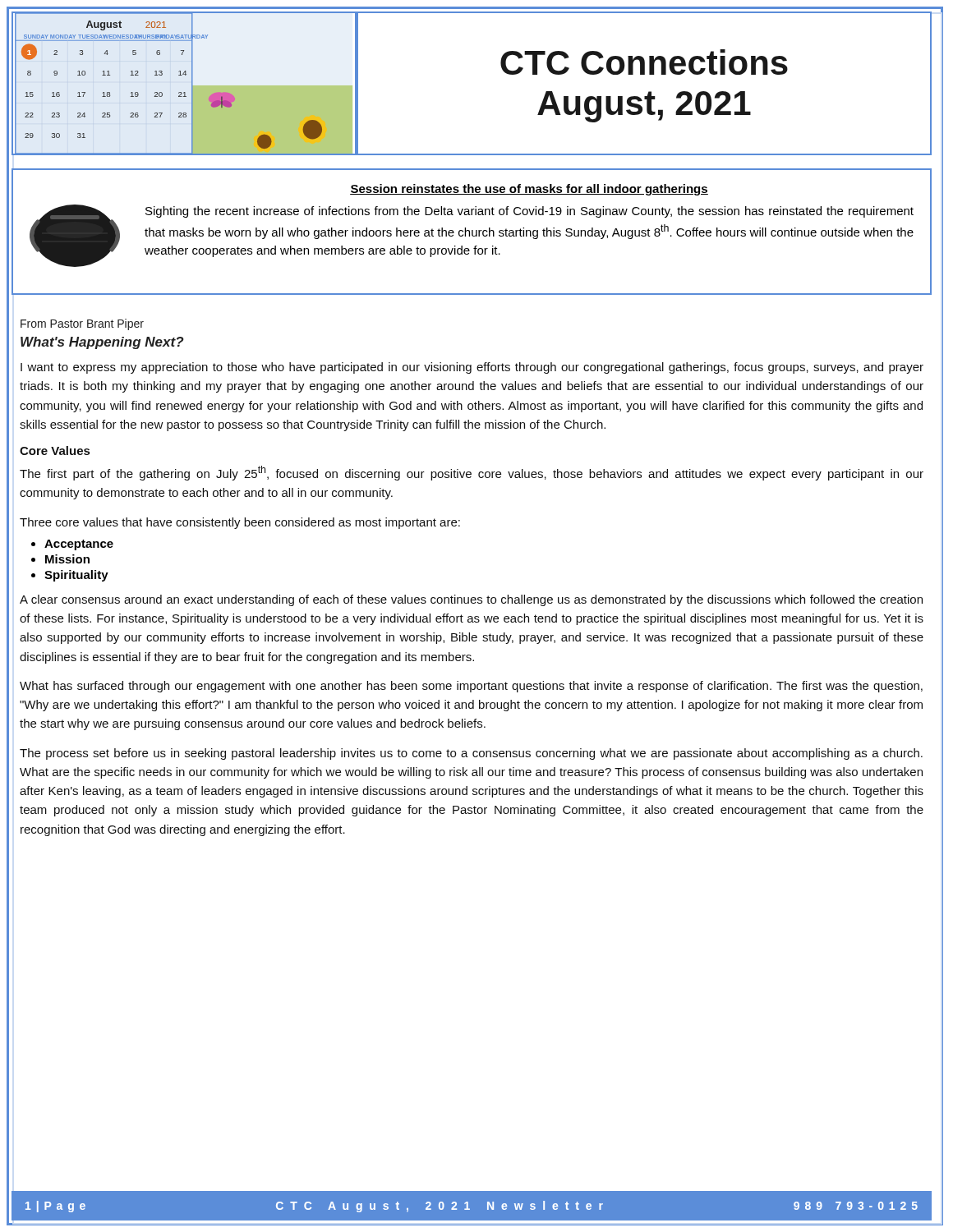Click the section header that begins "Session reinstates the use of masks for all"

point(529,188)
